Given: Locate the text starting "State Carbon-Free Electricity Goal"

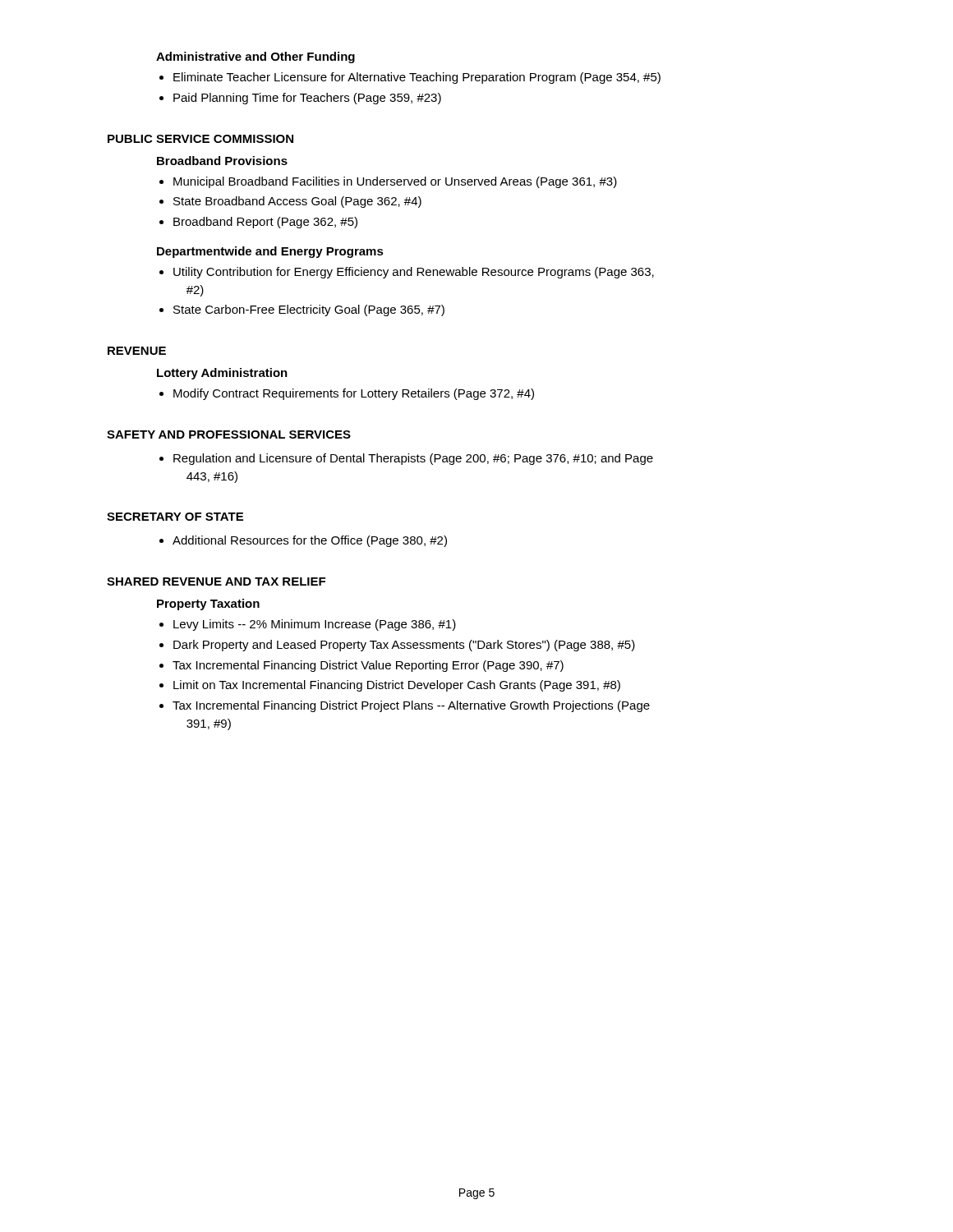Looking at the screenshot, I should point(309,309).
